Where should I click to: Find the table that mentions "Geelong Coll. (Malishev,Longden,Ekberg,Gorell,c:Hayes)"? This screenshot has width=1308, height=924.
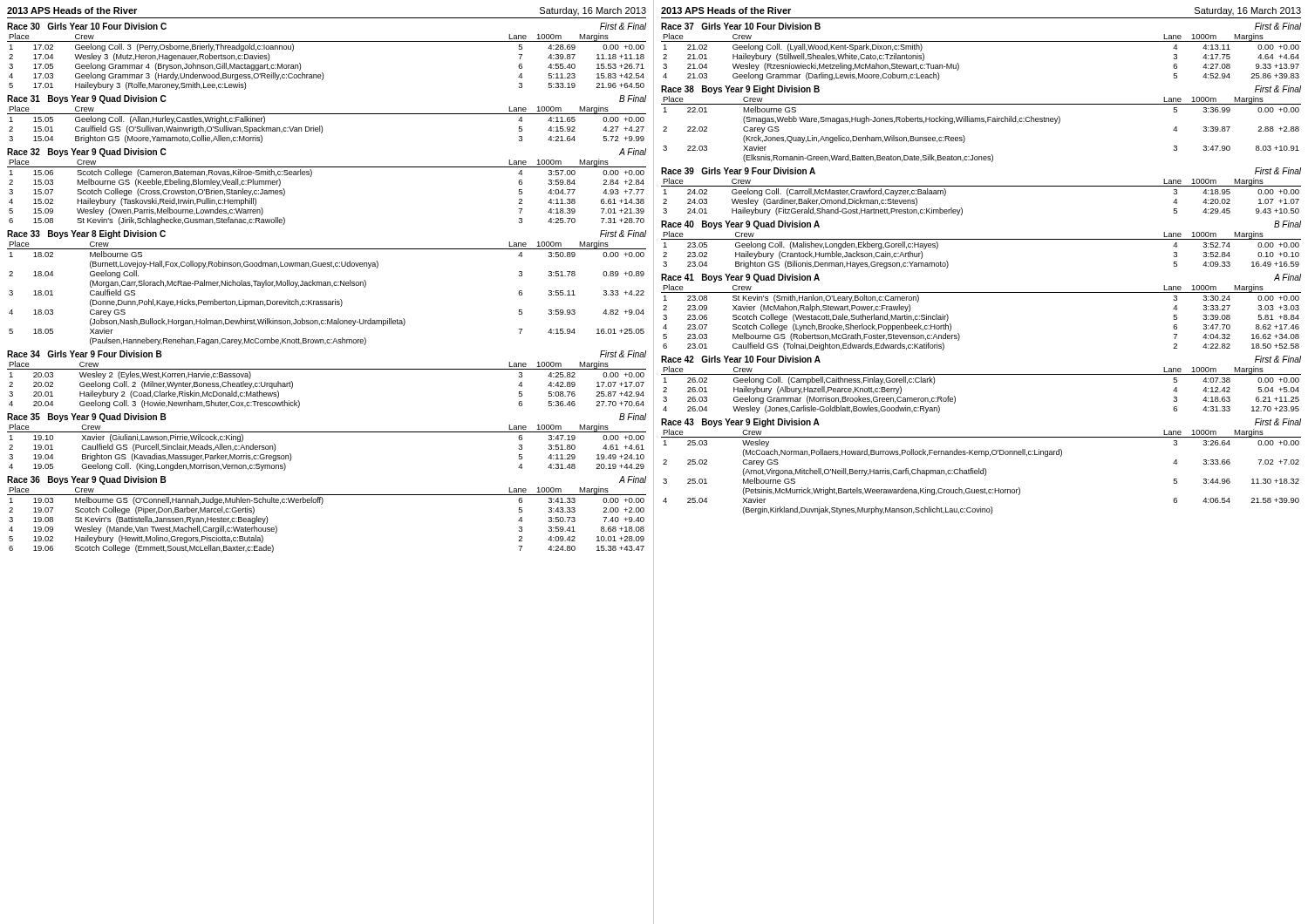tap(981, 244)
